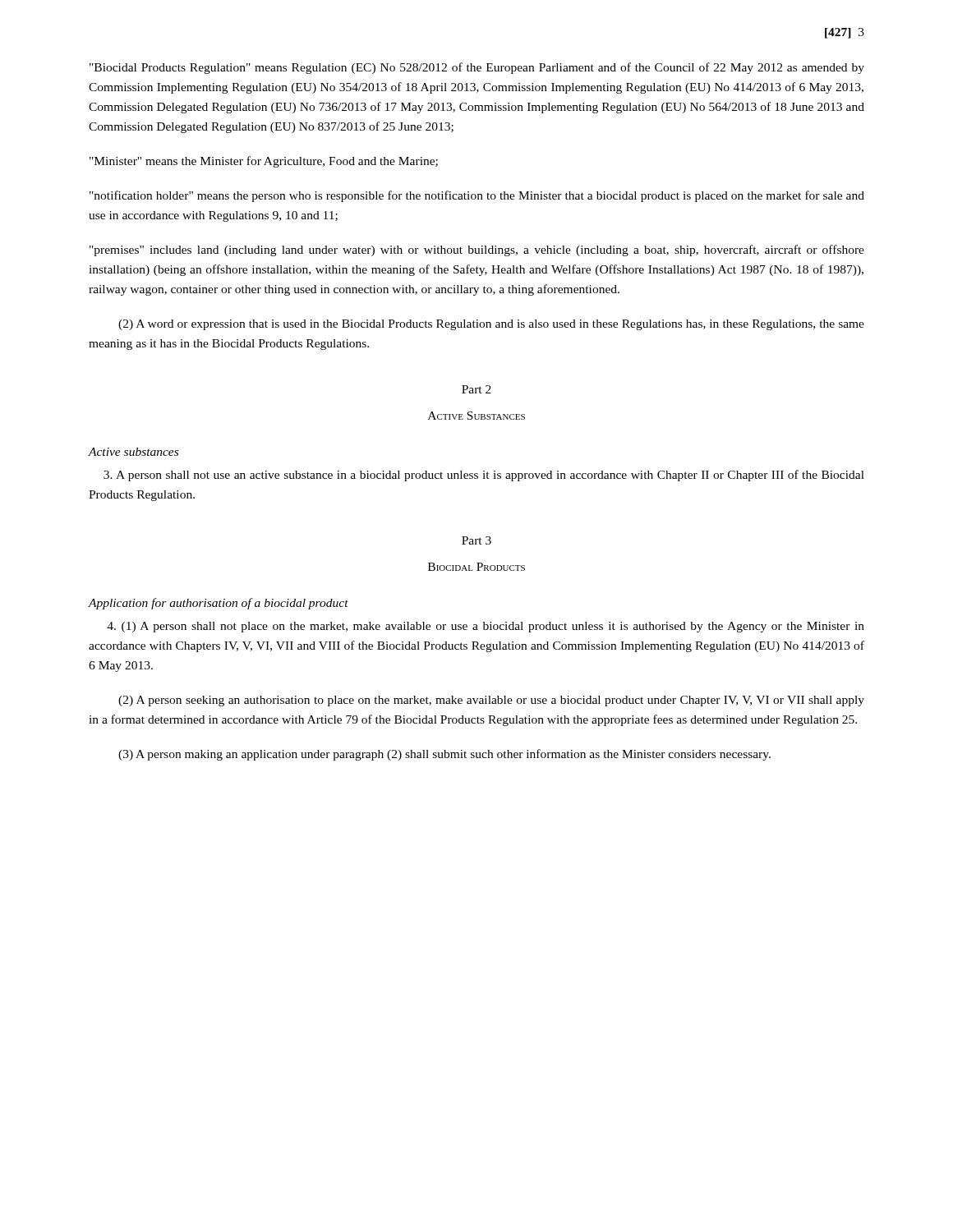The height and width of the screenshot is (1232, 953).
Task: Find the block on this page that starts ""premises" includes land (including land"
Action: 476,269
